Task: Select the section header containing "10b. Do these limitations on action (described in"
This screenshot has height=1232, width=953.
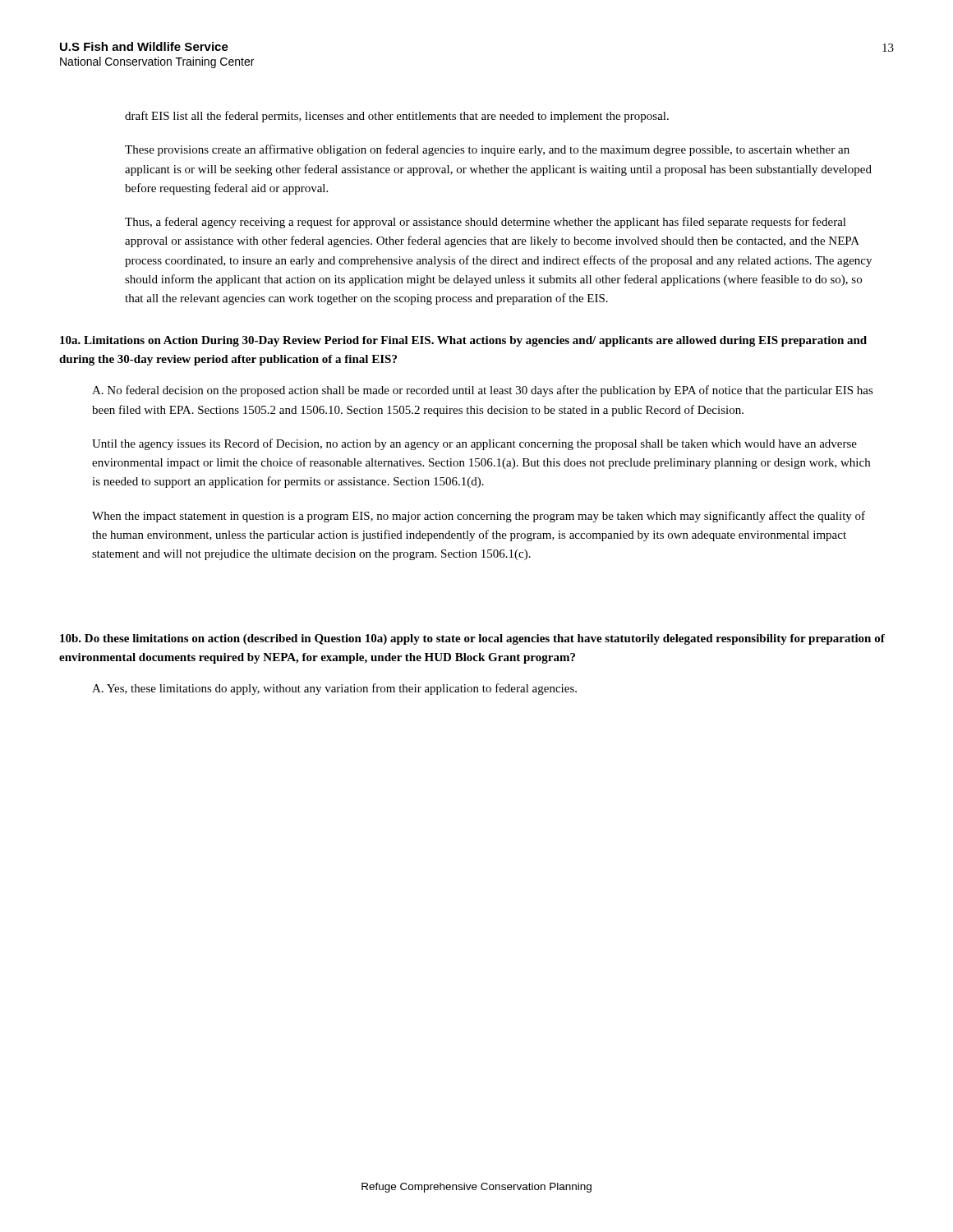Action: coord(472,648)
